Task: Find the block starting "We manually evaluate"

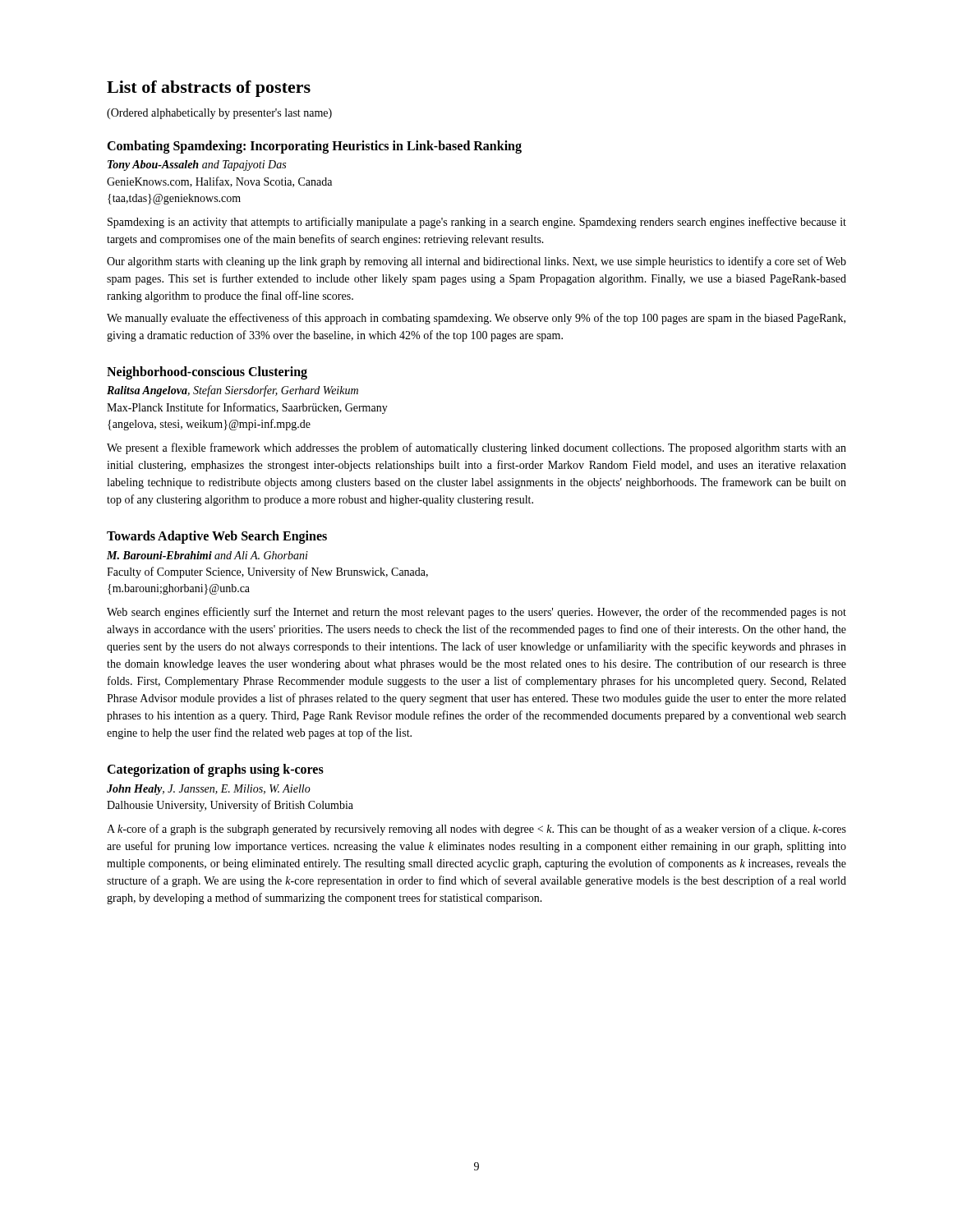Action: 476,327
